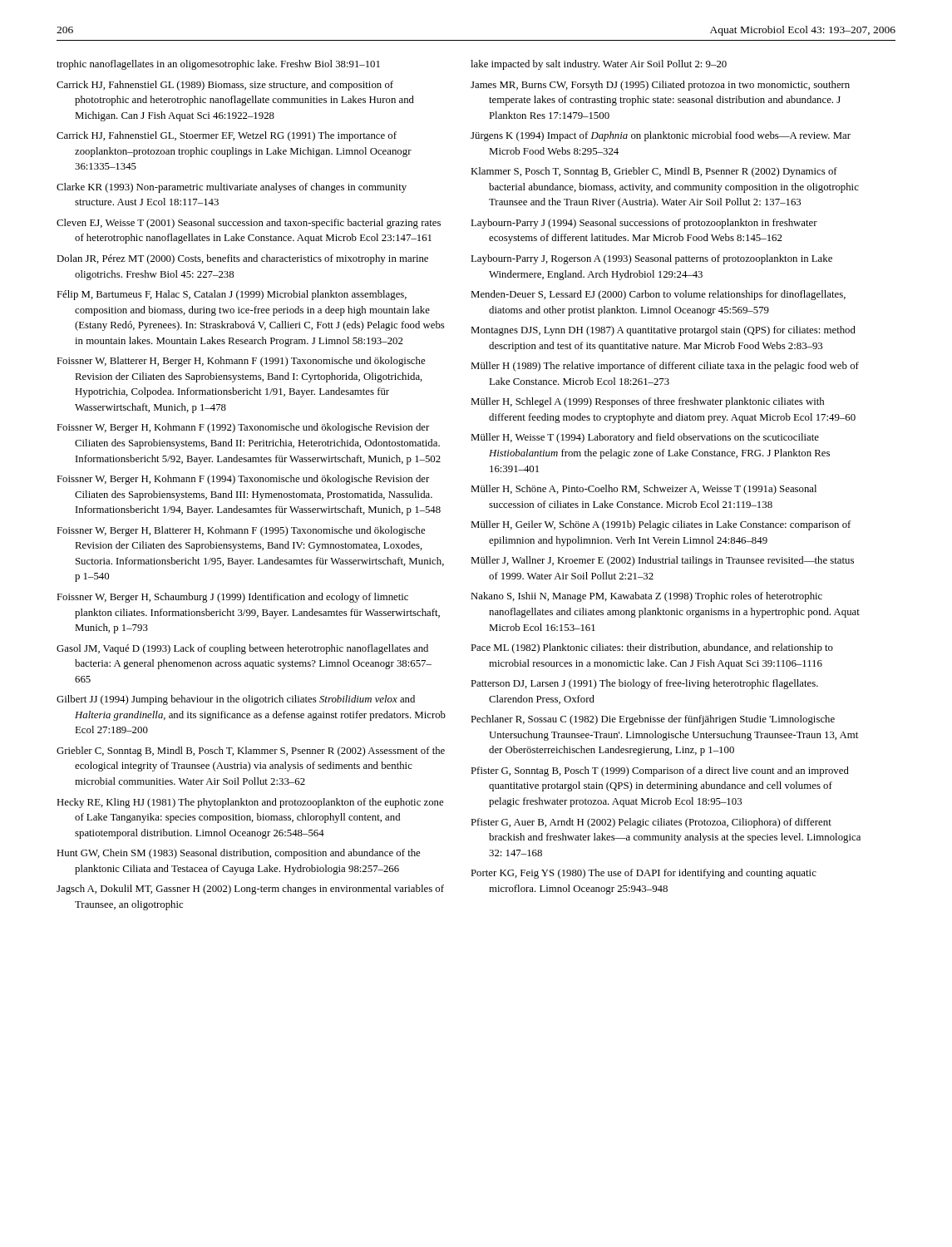Image resolution: width=952 pixels, height=1247 pixels.
Task: Point to the block starting "Müller H, Schlegel"
Action: pyautogui.click(x=663, y=410)
